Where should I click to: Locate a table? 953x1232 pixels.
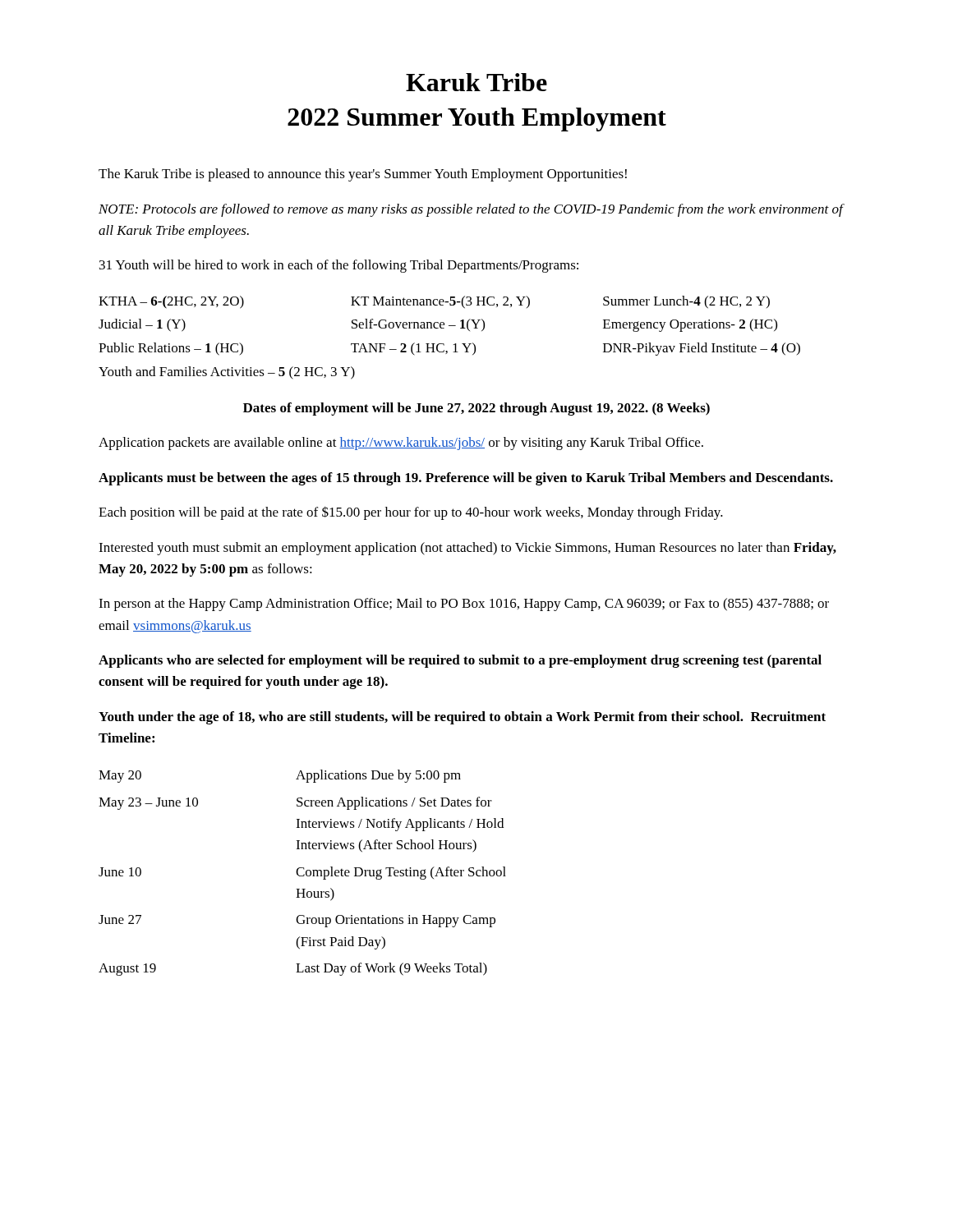click(x=476, y=872)
